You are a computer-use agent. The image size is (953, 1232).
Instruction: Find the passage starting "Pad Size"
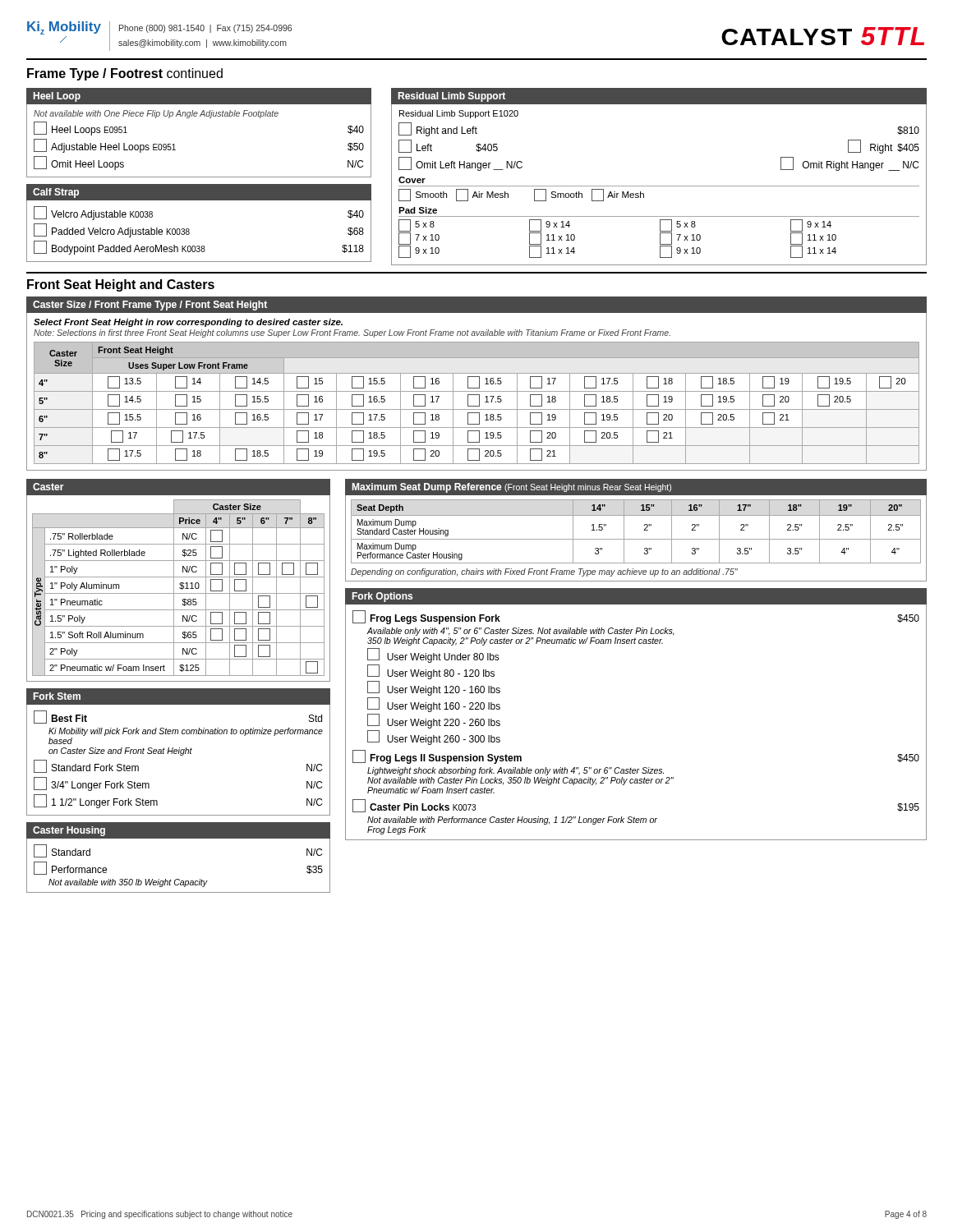418,210
